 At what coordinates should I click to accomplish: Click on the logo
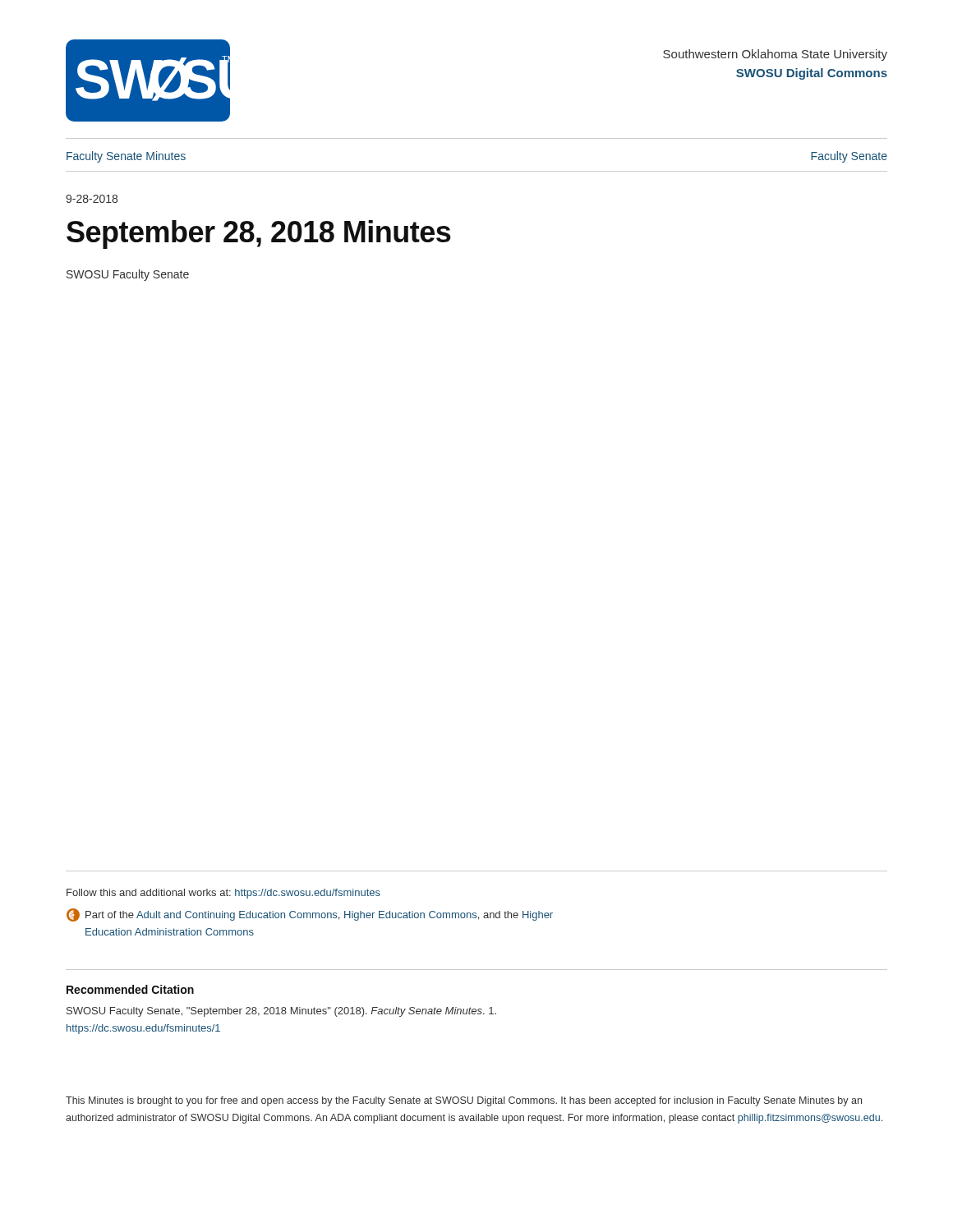point(156,85)
